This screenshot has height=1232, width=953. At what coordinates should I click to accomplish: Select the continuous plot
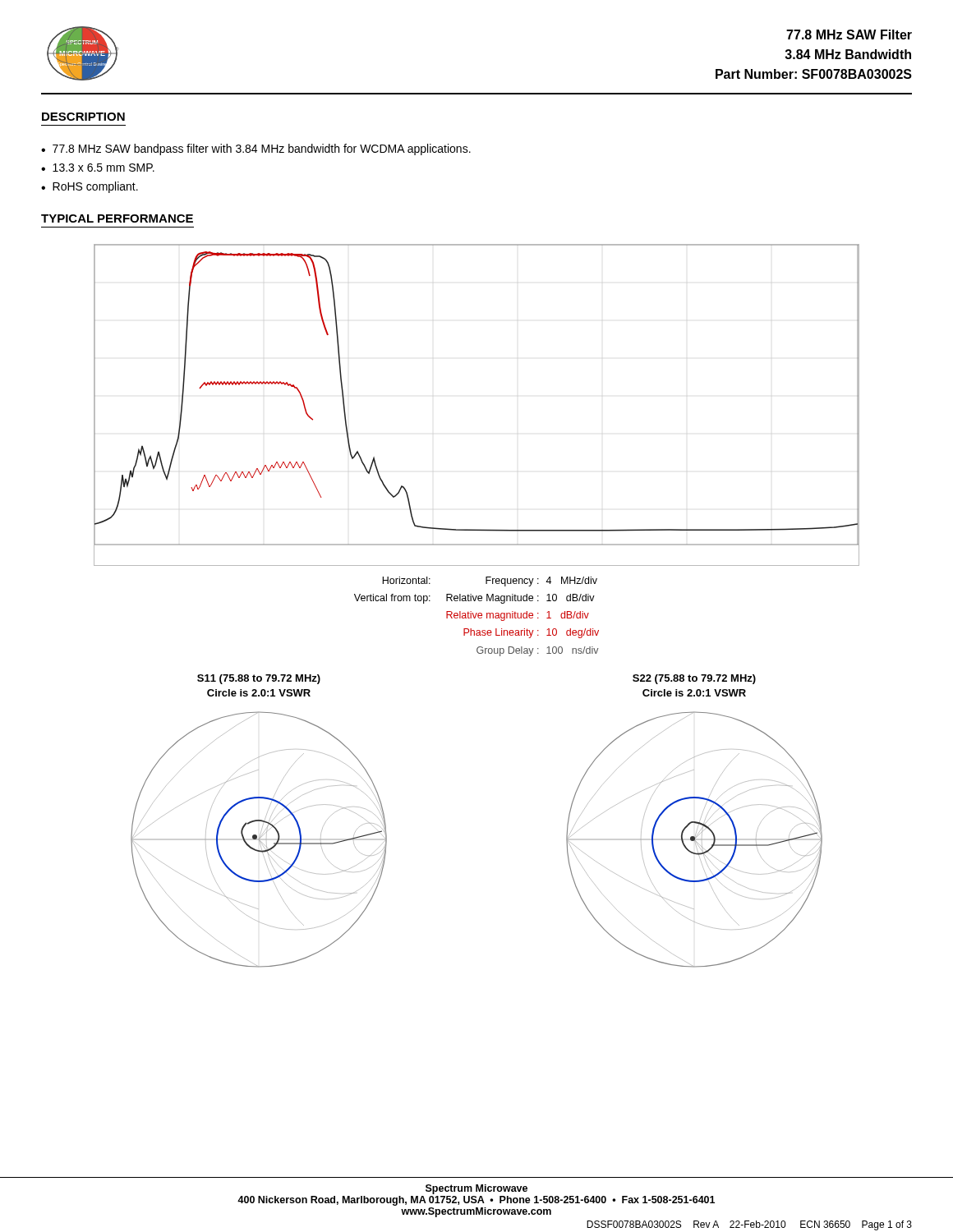(476, 405)
